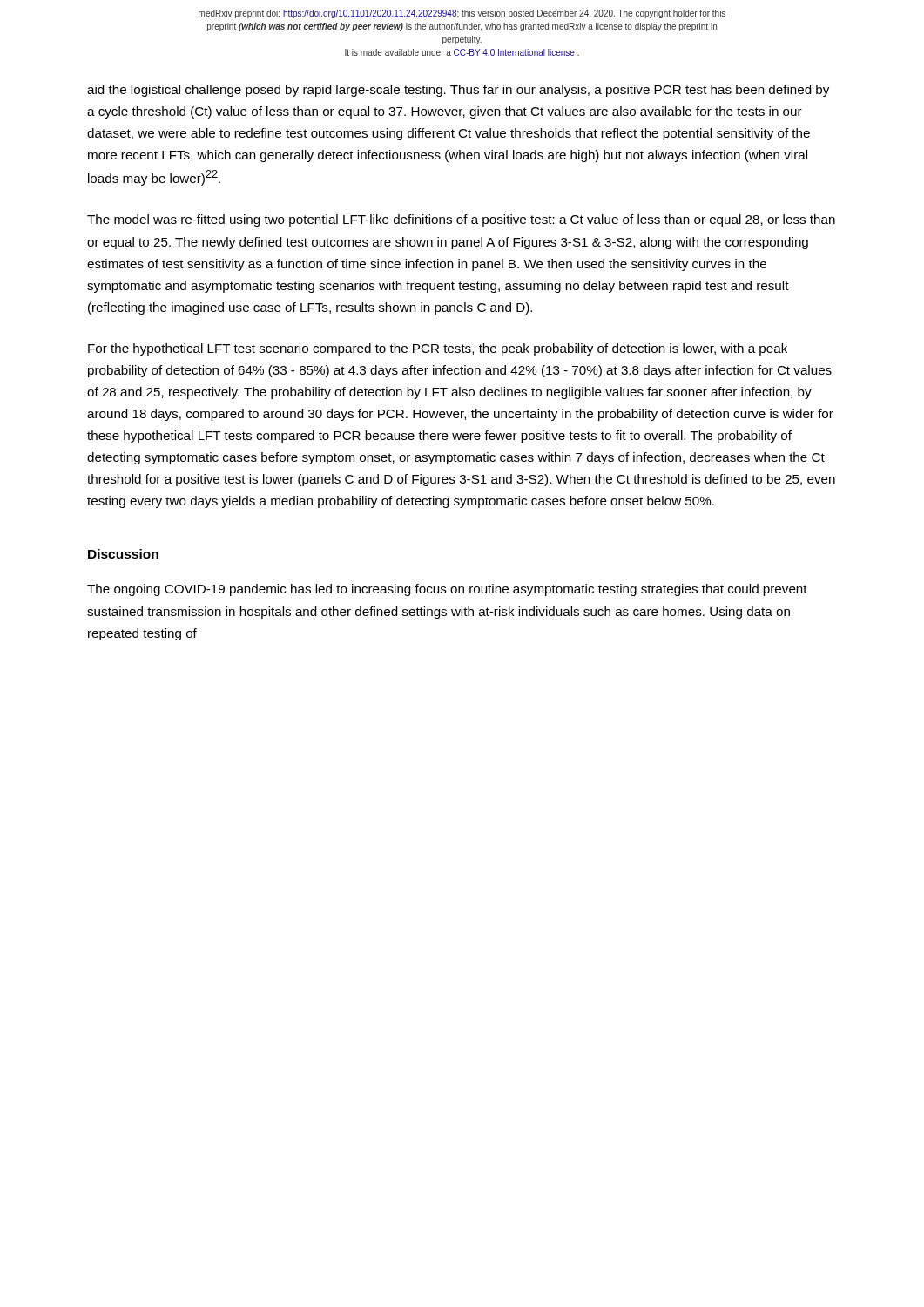Locate the text block that reads "For the hypothetical LFT test"
Screen dimensions: 1307x924
[x=461, y=424]
